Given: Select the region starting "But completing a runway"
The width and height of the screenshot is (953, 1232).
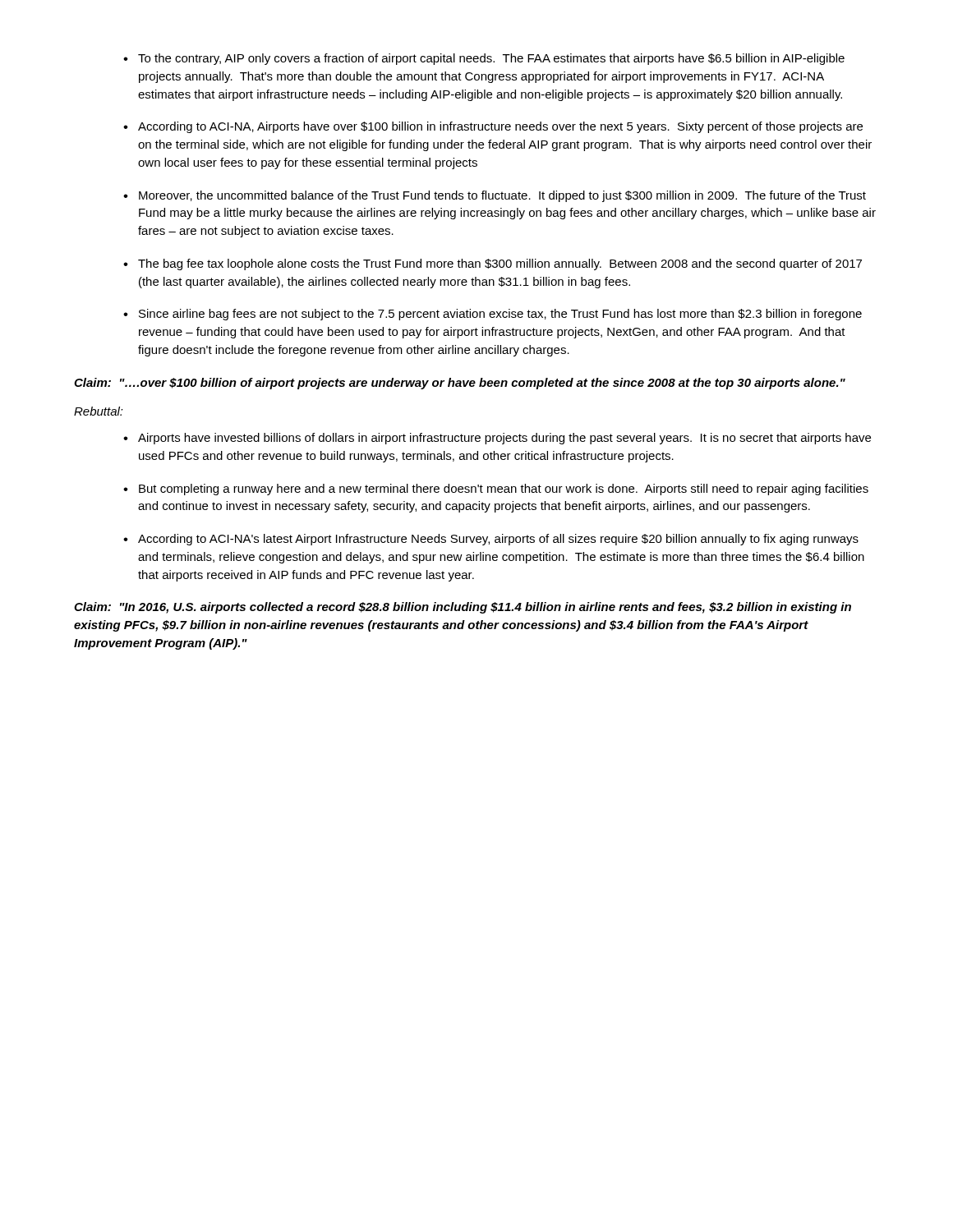Looking at the screenshot, I should point(509,497).
